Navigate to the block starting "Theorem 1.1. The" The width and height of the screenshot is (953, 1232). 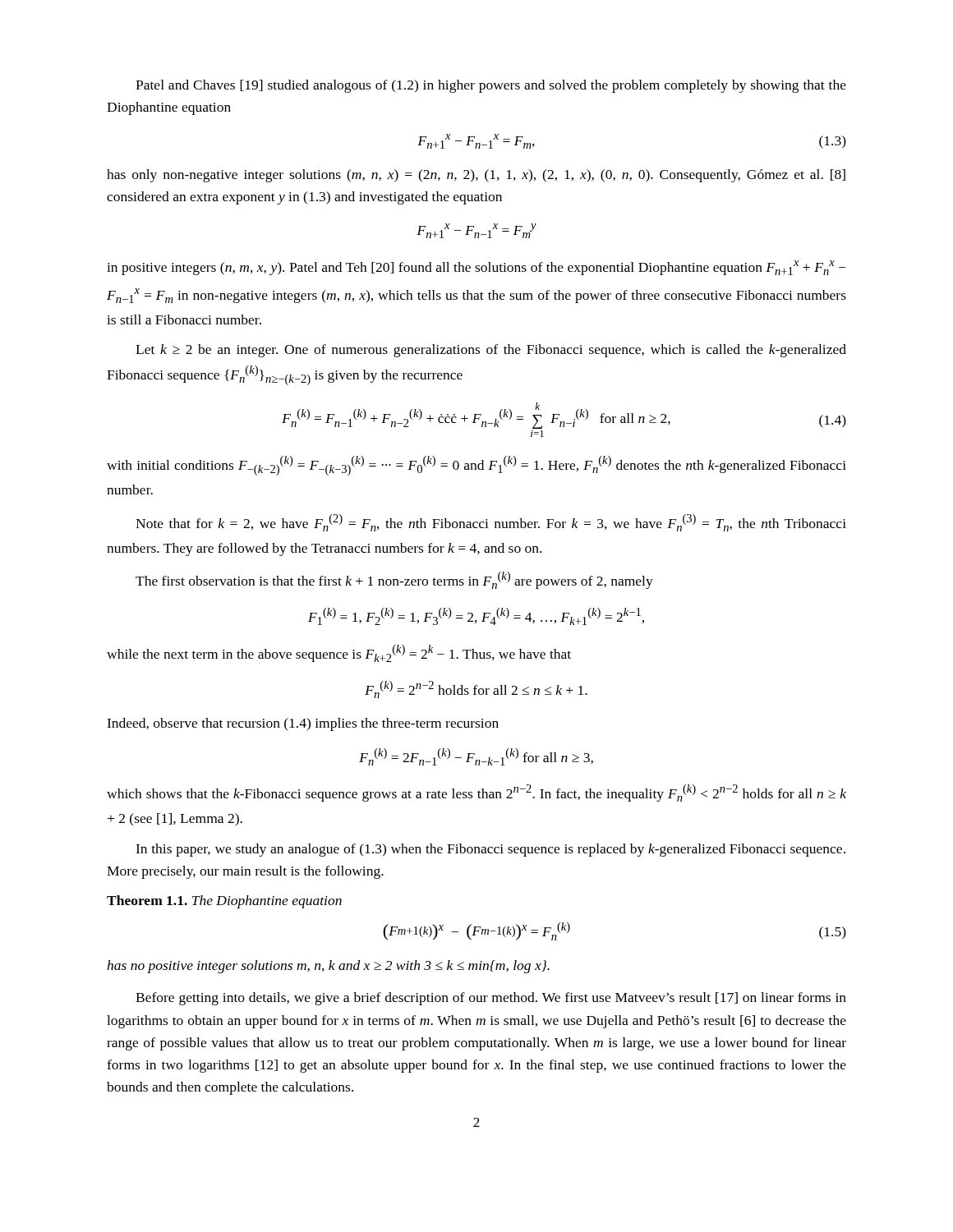click(224, 900)
